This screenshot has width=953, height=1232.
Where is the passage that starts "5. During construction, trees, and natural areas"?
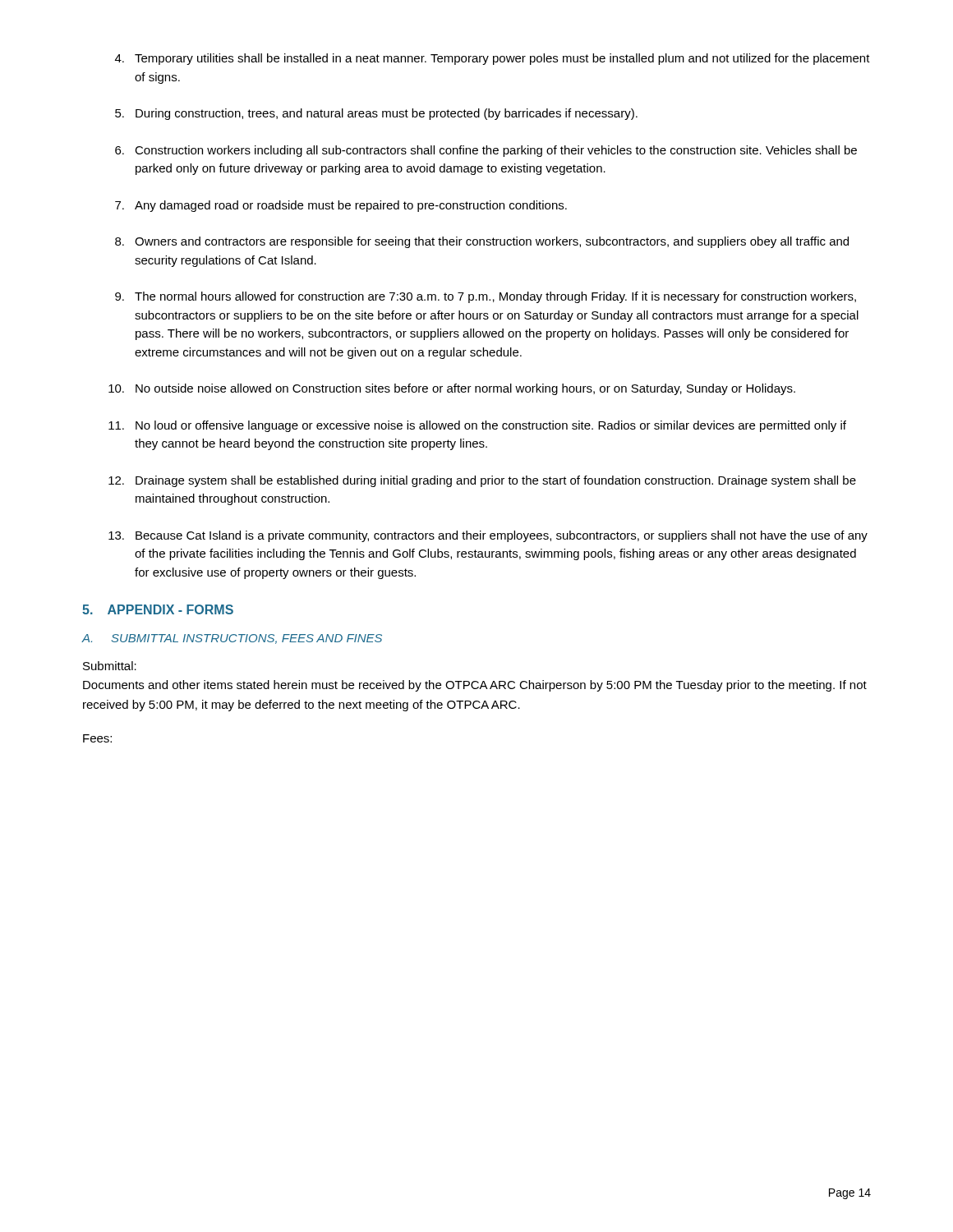pos(476,114)
